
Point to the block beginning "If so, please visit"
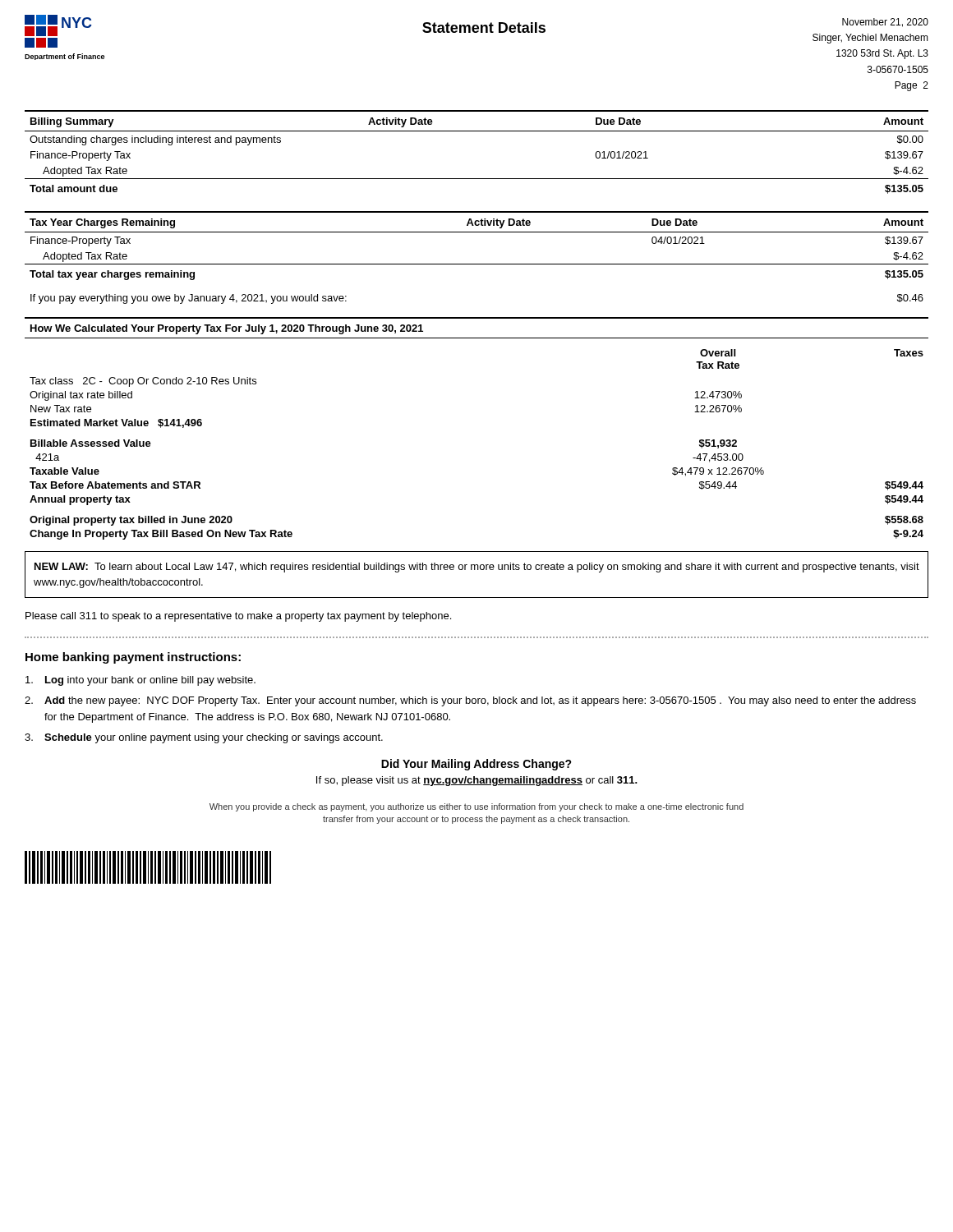tap(476, 780)
